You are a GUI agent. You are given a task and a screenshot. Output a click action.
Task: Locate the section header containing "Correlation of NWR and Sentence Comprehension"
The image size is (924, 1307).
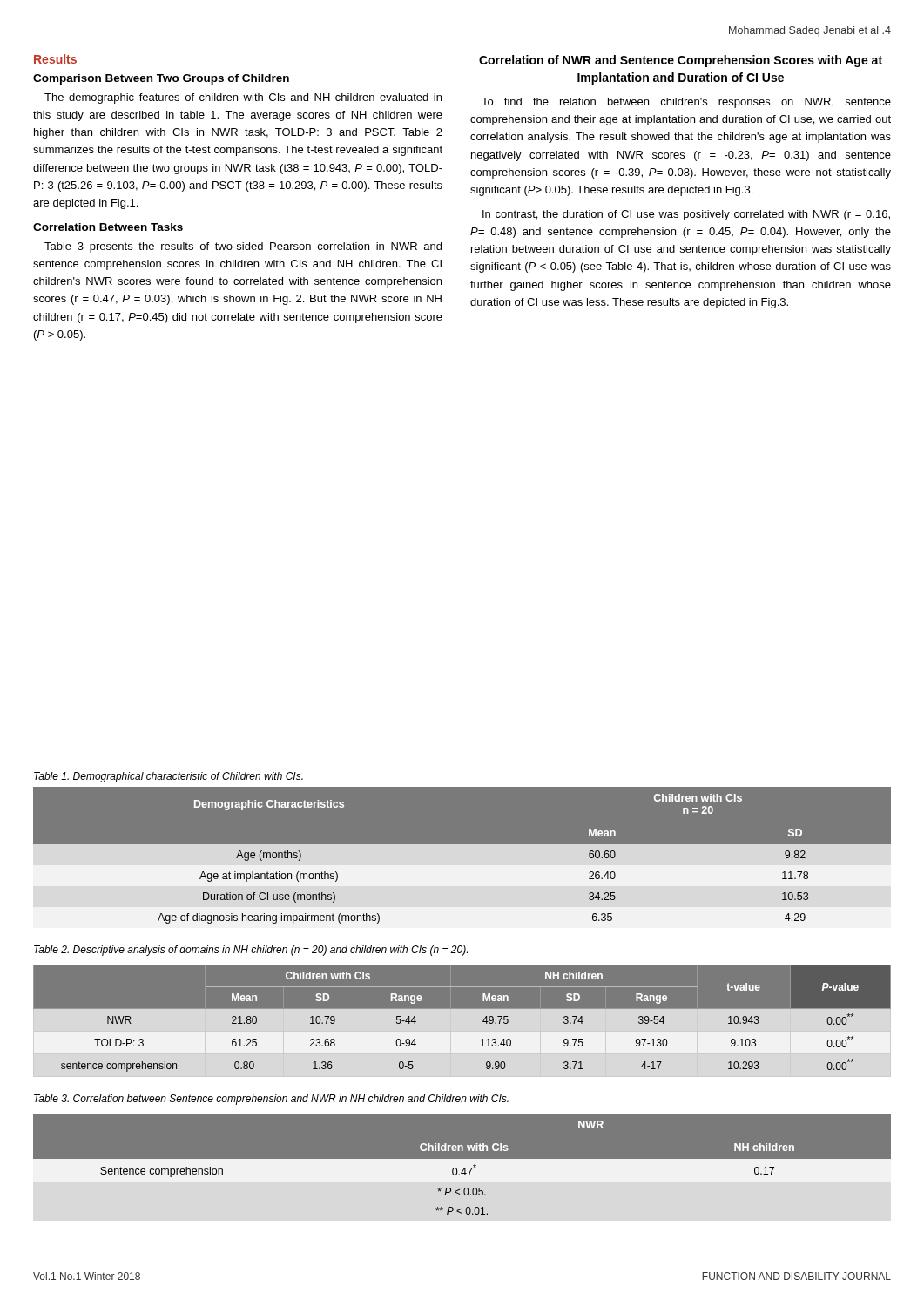point(681,69)
